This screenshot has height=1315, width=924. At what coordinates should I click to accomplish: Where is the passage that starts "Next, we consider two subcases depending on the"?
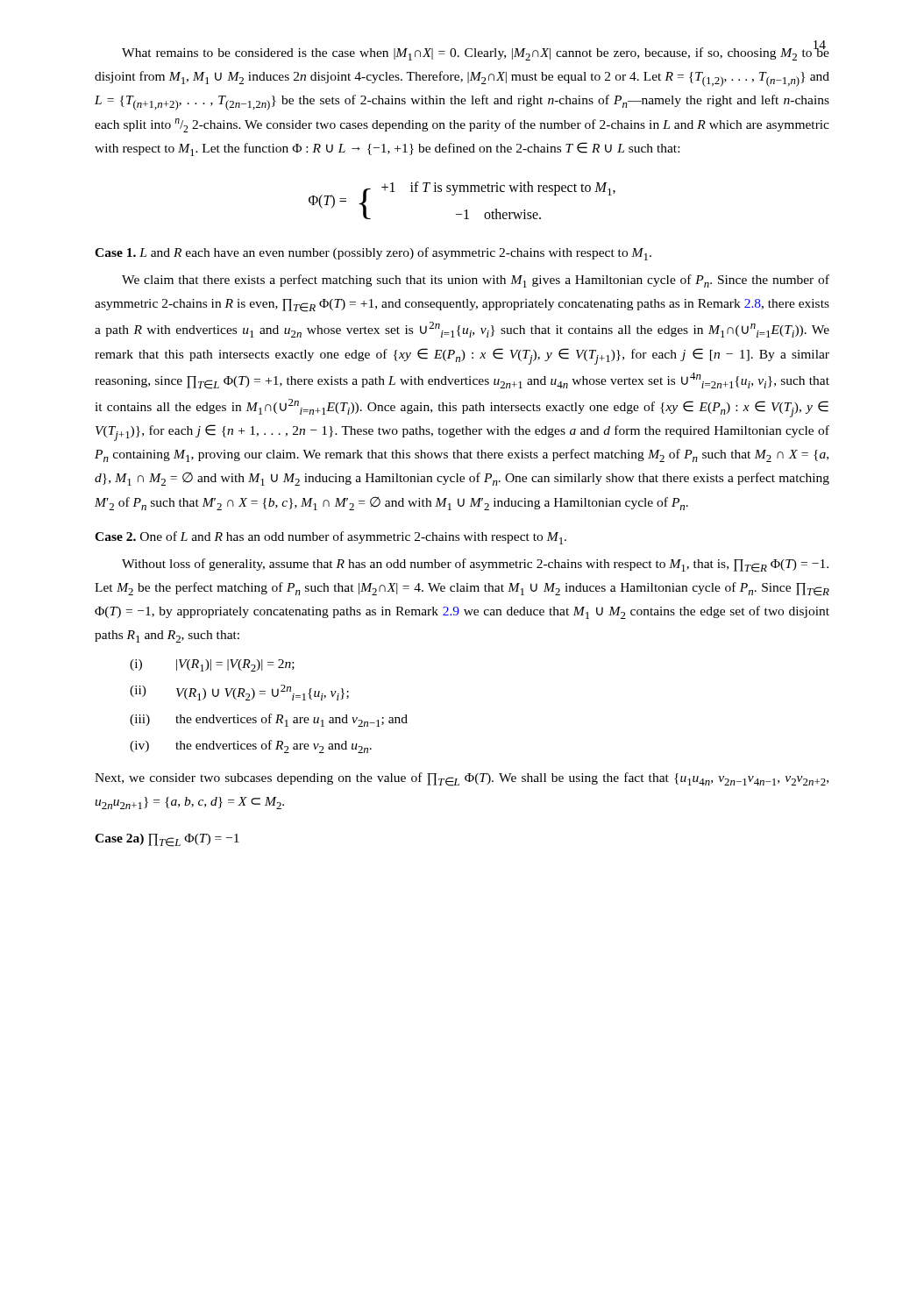[x=462, y=791]
